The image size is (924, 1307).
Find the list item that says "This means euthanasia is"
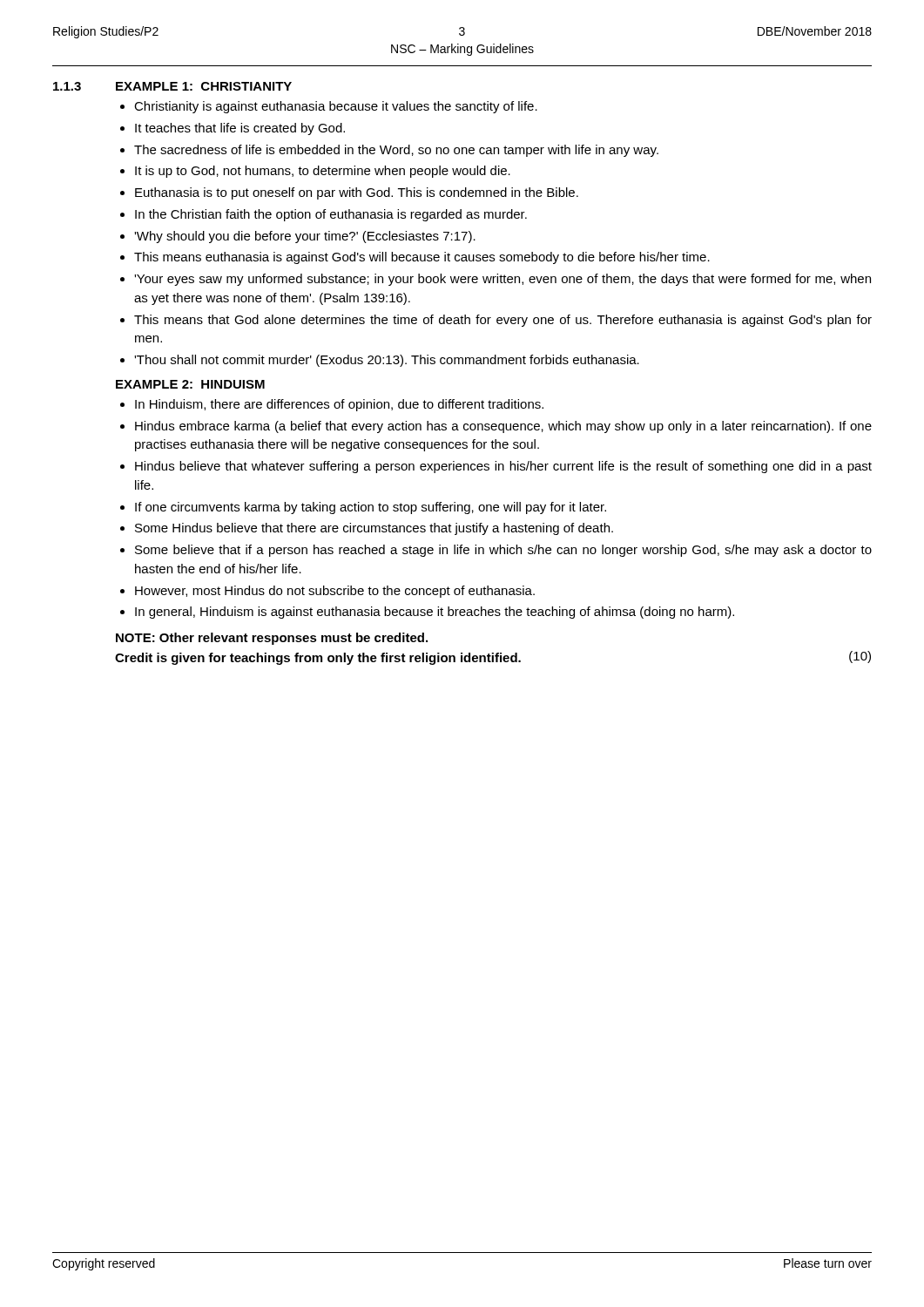click(x=422, y=257)
